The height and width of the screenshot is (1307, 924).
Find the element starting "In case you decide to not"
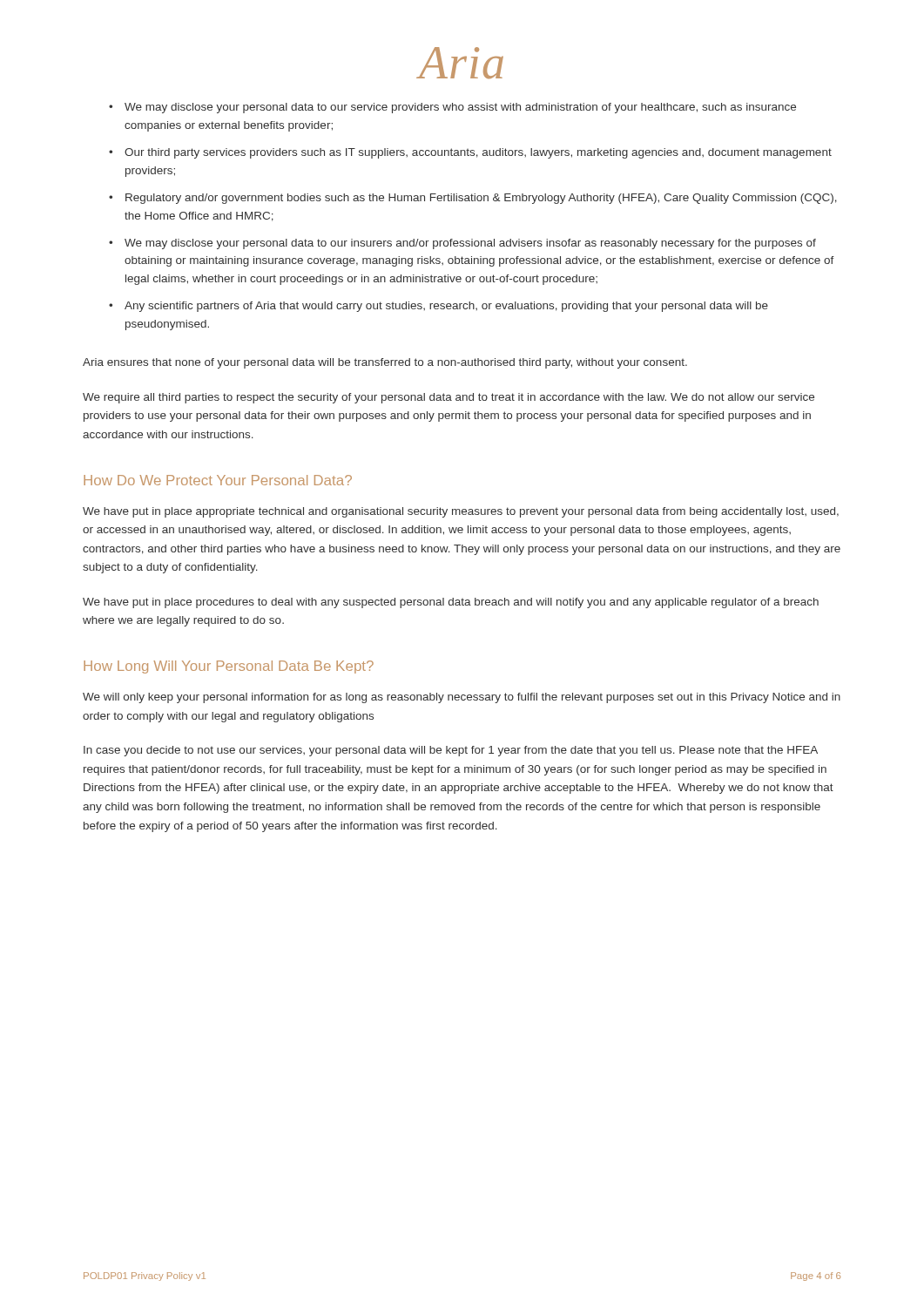(x=458, y=788)
